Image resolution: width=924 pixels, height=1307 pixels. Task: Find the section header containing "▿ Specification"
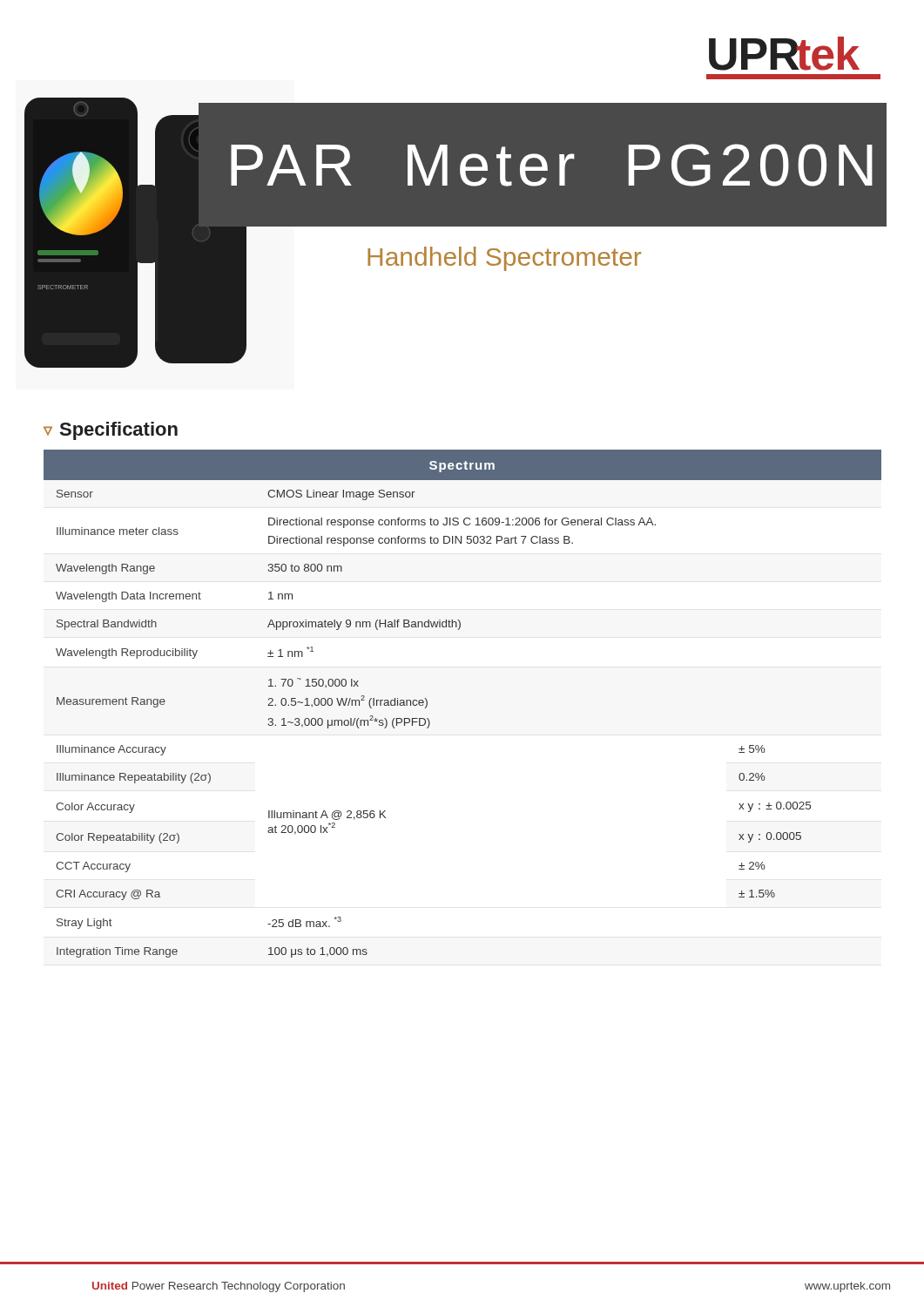click(111, 430)
